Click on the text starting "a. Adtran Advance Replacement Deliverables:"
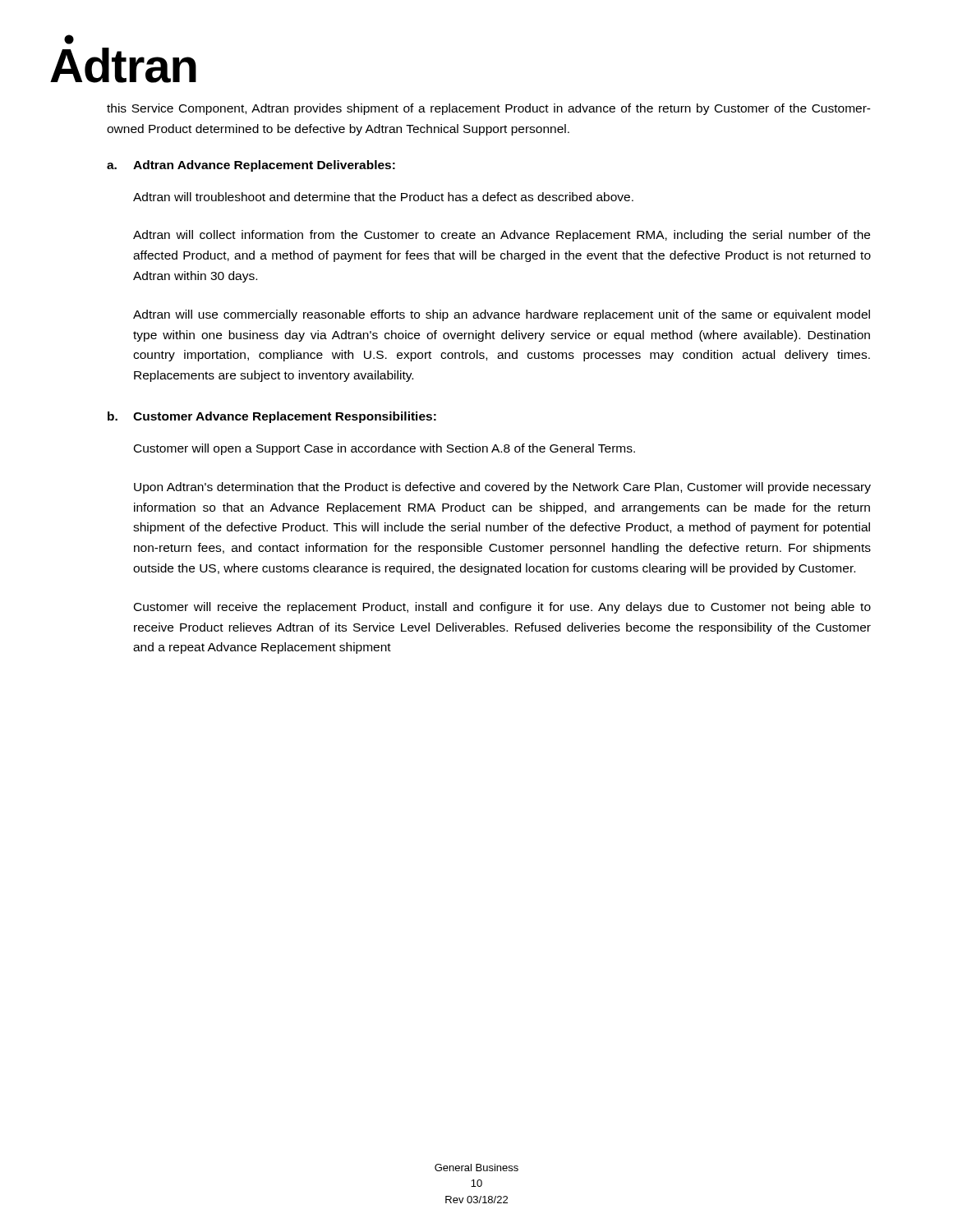953x1232 pixels. [251, 165]
